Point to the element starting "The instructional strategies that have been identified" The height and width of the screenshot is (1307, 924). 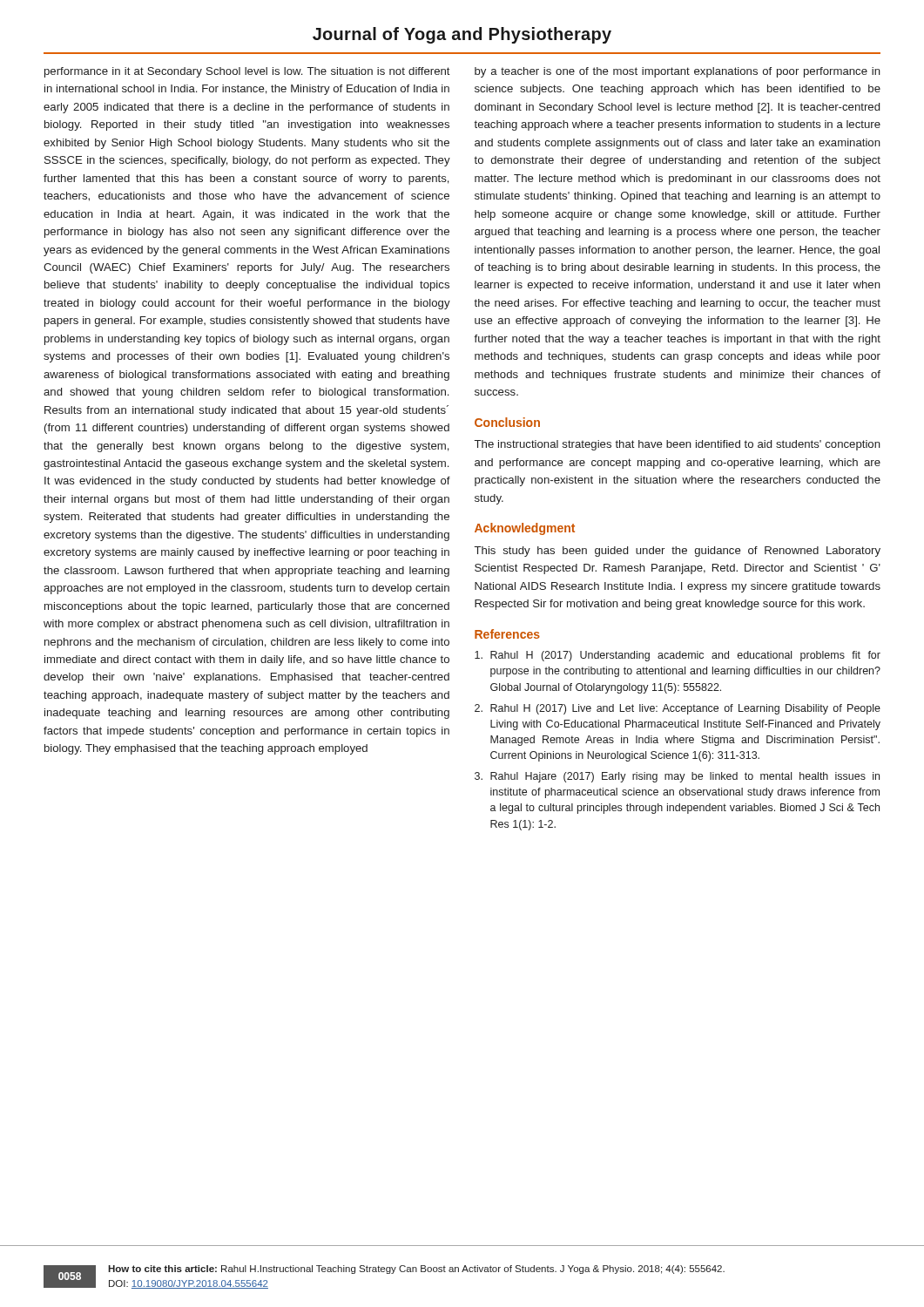(677, 472)
